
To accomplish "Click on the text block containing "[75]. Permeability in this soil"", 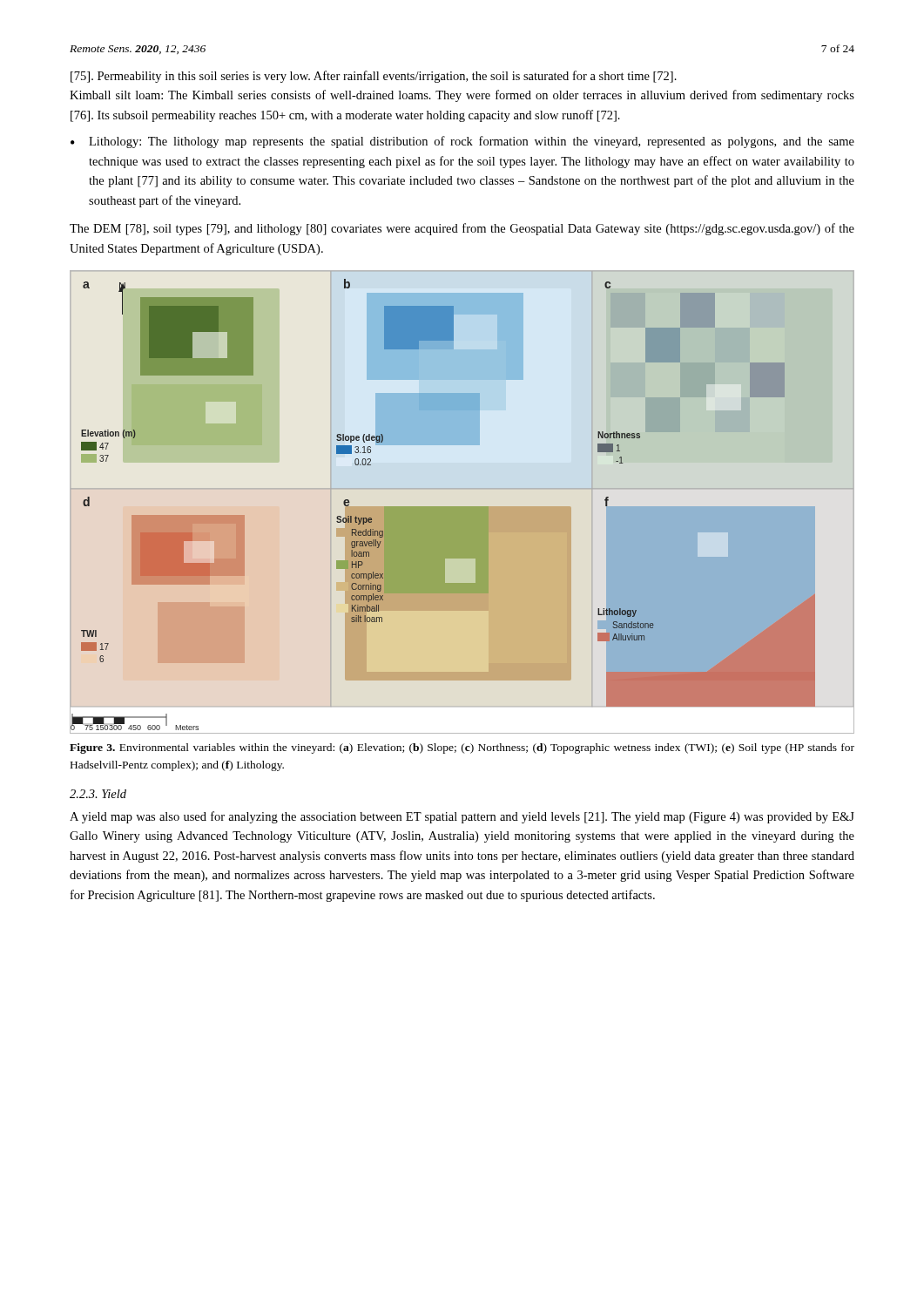I will click(462, 95).
